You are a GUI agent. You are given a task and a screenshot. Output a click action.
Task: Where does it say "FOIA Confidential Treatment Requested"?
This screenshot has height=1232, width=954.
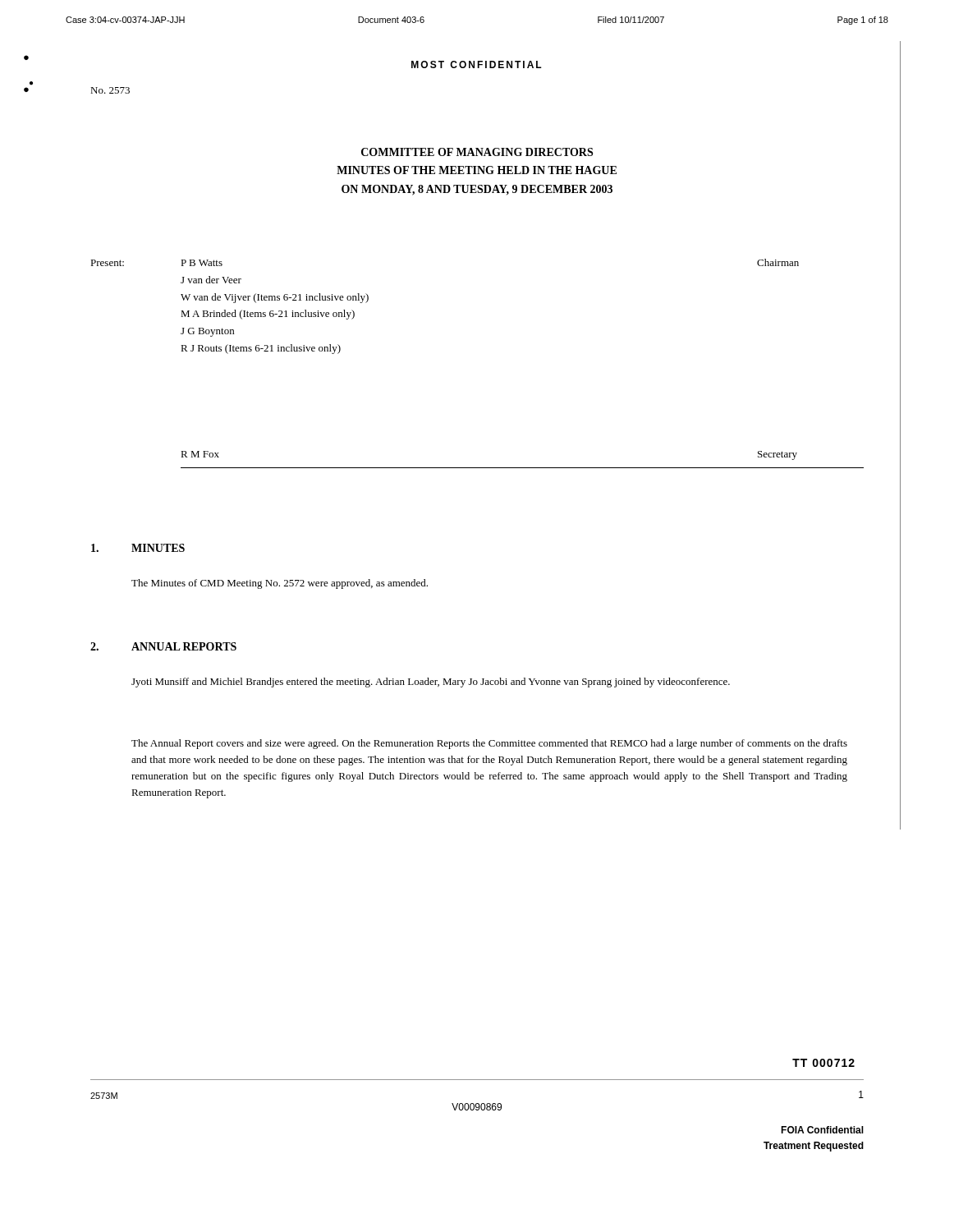pos(814,1138)
